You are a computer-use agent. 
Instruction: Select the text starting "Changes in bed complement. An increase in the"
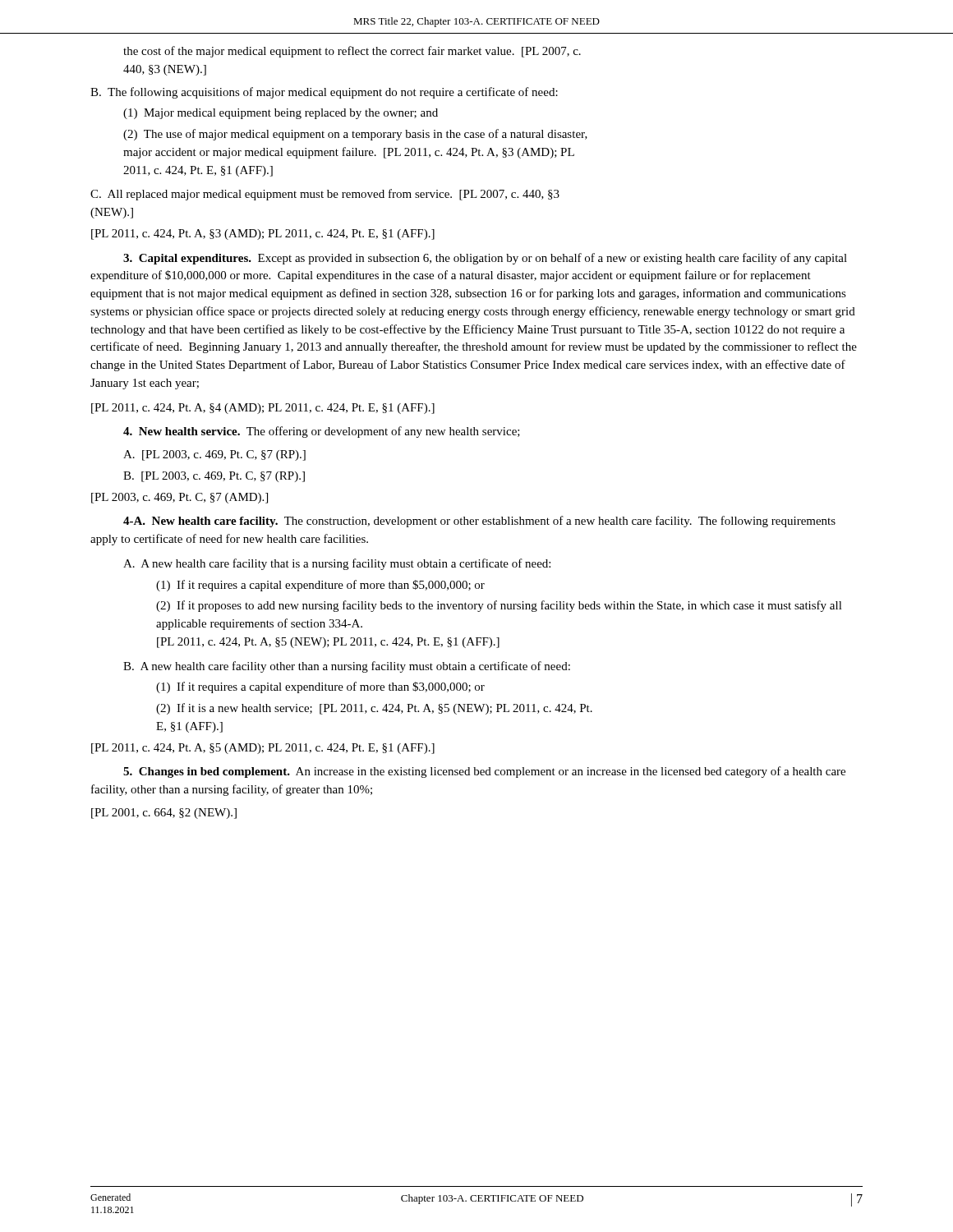(x=476, y=781)
